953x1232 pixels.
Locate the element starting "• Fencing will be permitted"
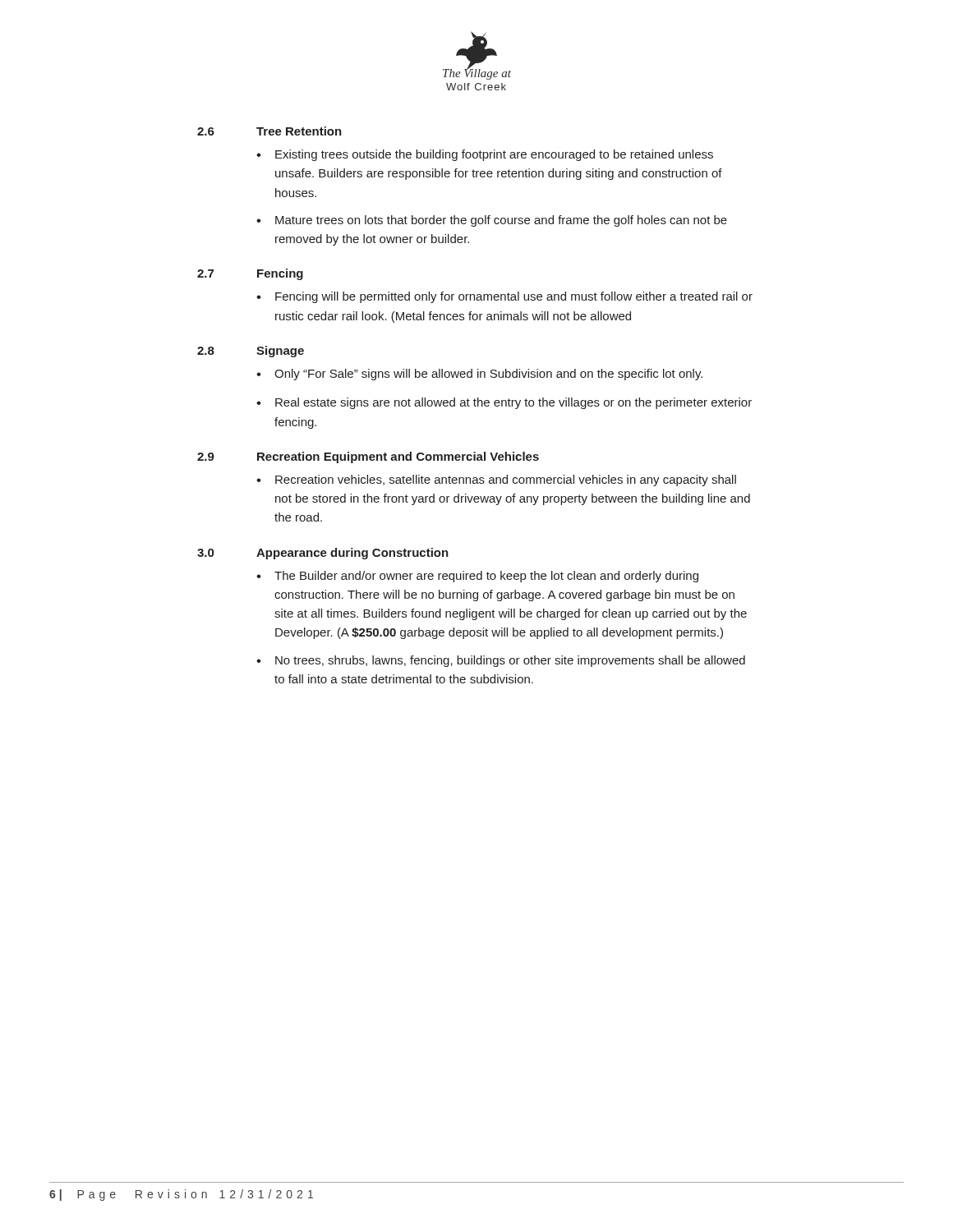coord(506,306)
